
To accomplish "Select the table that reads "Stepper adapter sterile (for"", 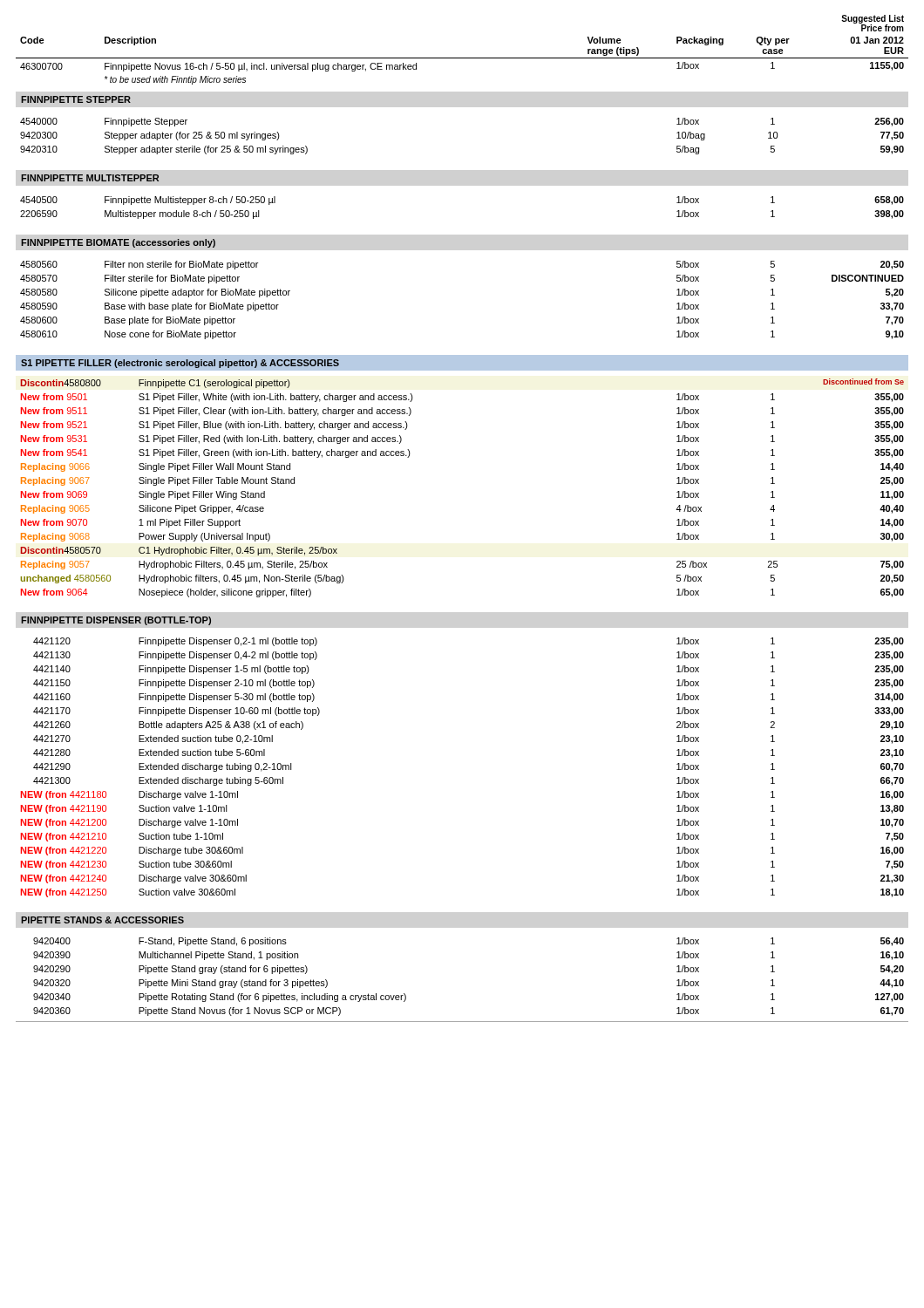I will (462, 135).
